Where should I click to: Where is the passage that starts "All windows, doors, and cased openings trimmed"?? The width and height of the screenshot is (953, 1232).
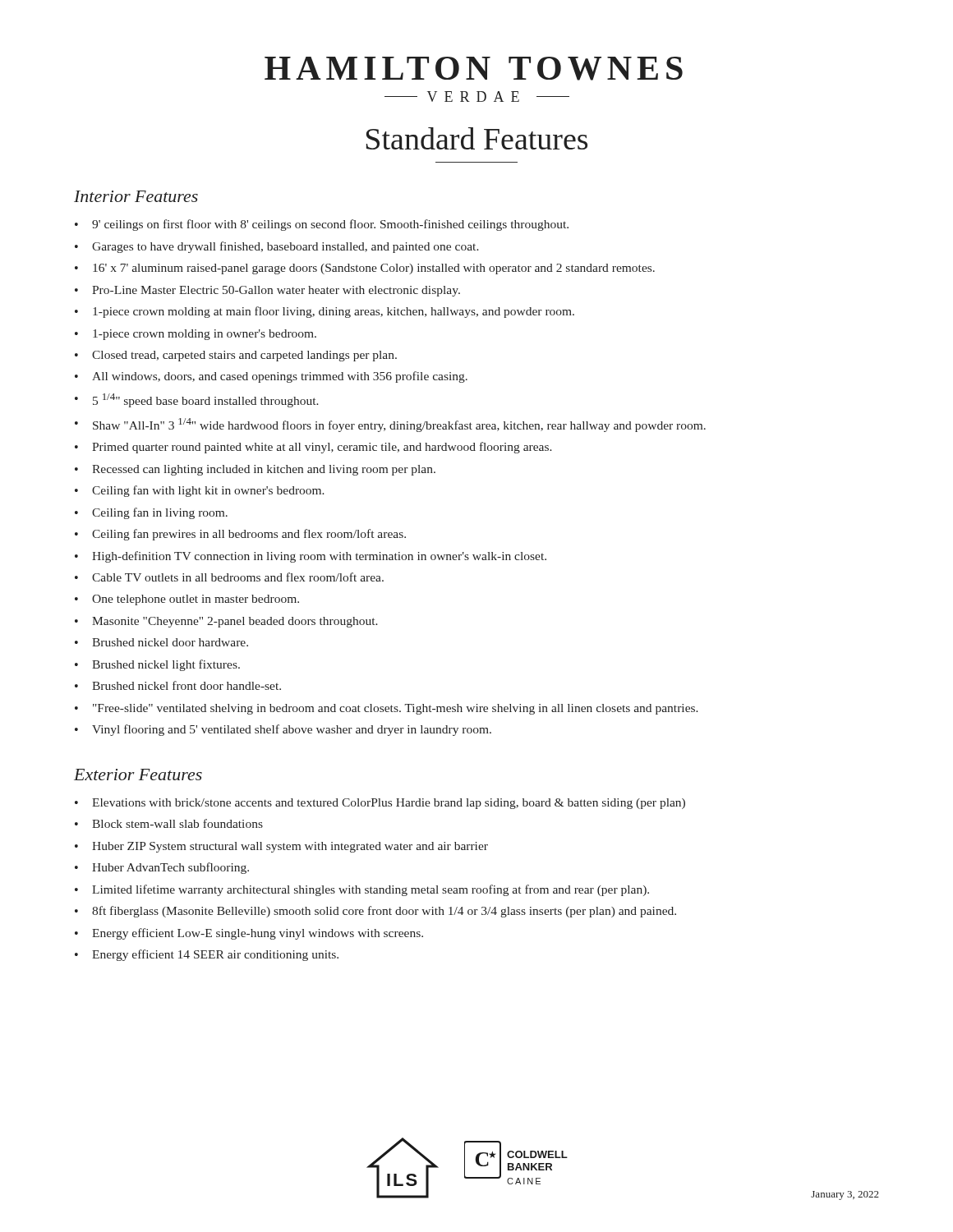click(280, 376)
